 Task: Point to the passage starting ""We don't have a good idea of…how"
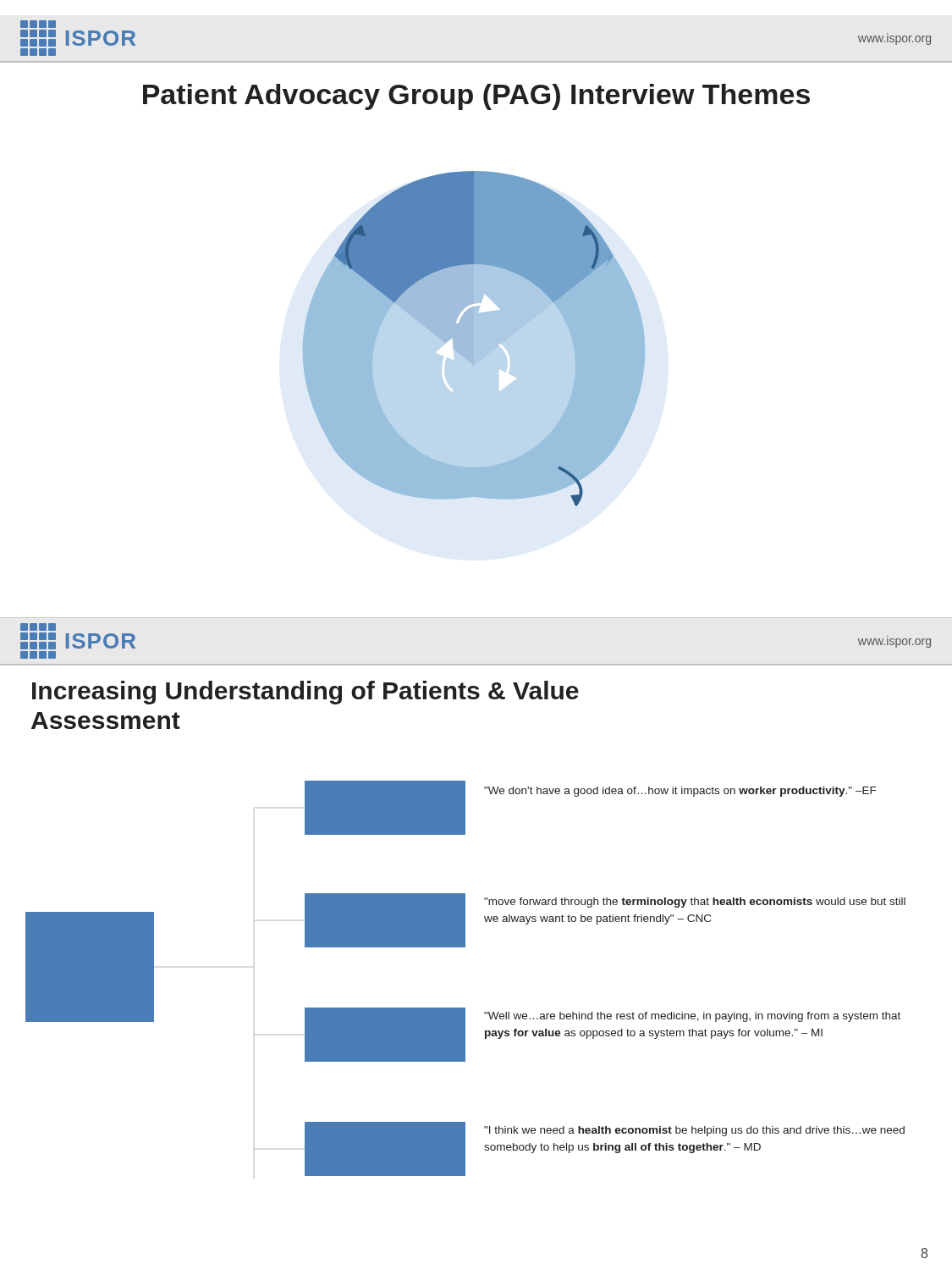pyautogui.click(x=680, y=790)
